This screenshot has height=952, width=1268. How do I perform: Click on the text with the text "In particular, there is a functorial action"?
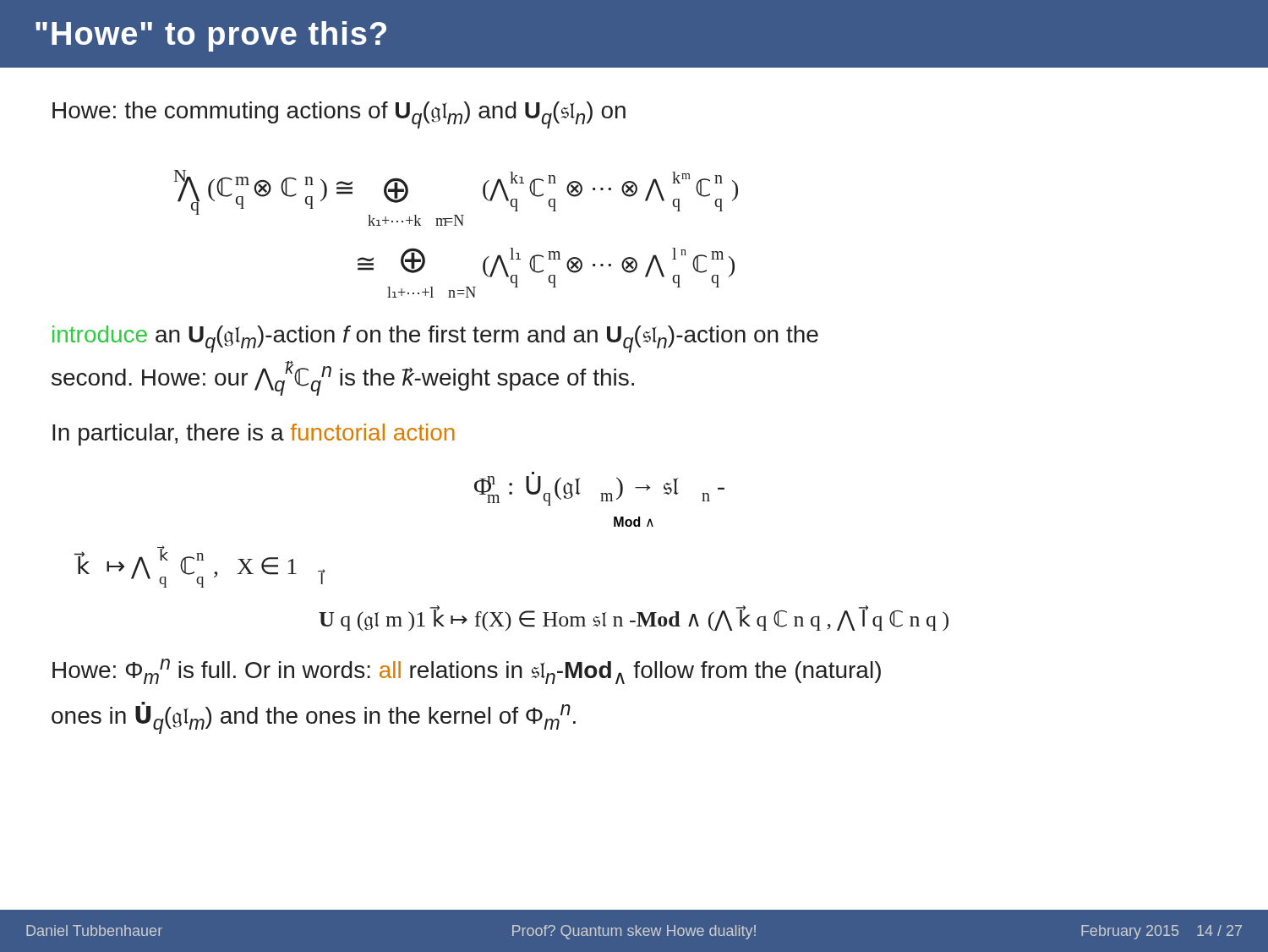pyautogui.click(x=253, y=433)
